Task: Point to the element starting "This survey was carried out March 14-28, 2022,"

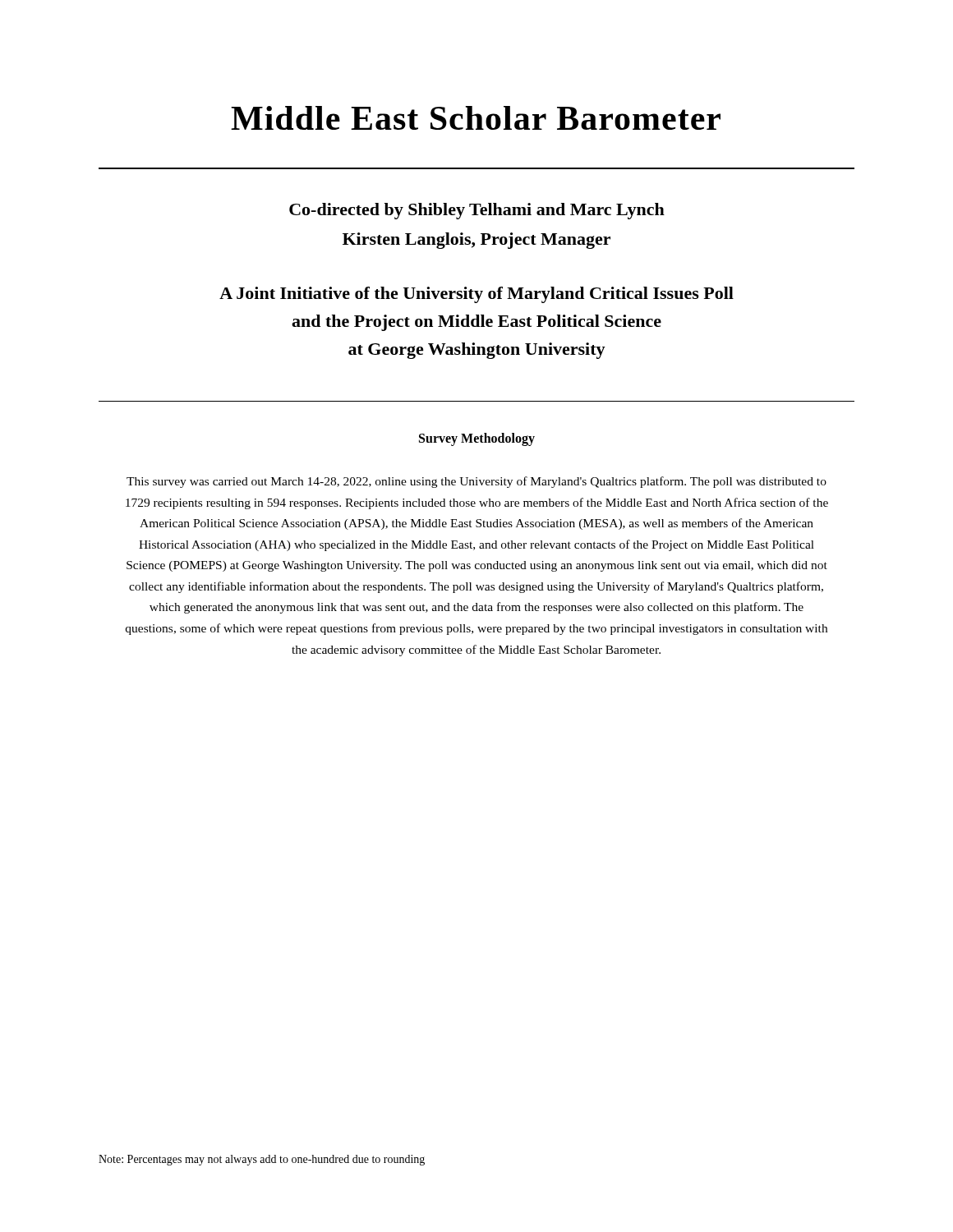Action: click(x=476, y=565)
